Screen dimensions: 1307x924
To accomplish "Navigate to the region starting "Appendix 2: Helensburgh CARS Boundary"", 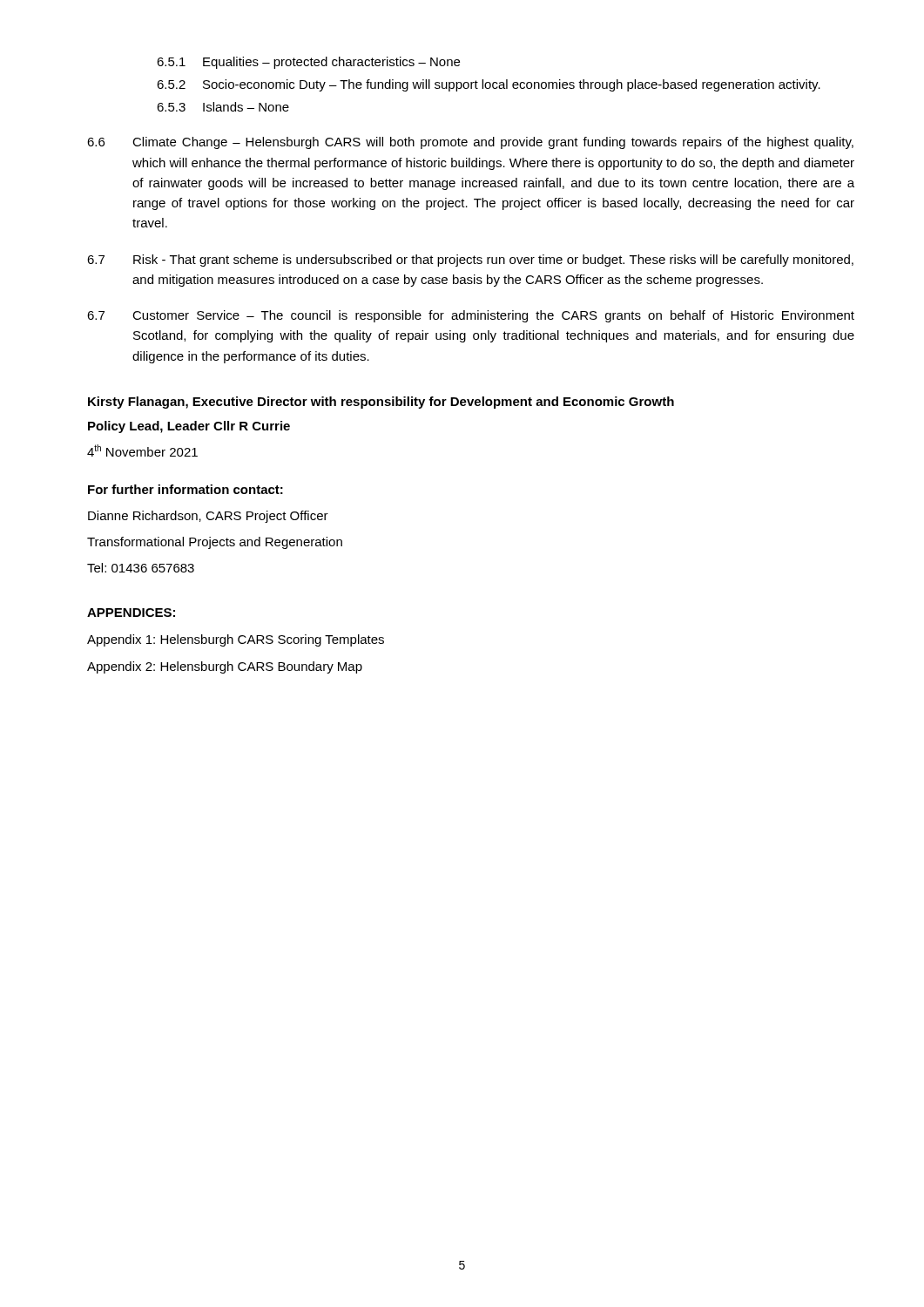I will (x=225, y=666).
